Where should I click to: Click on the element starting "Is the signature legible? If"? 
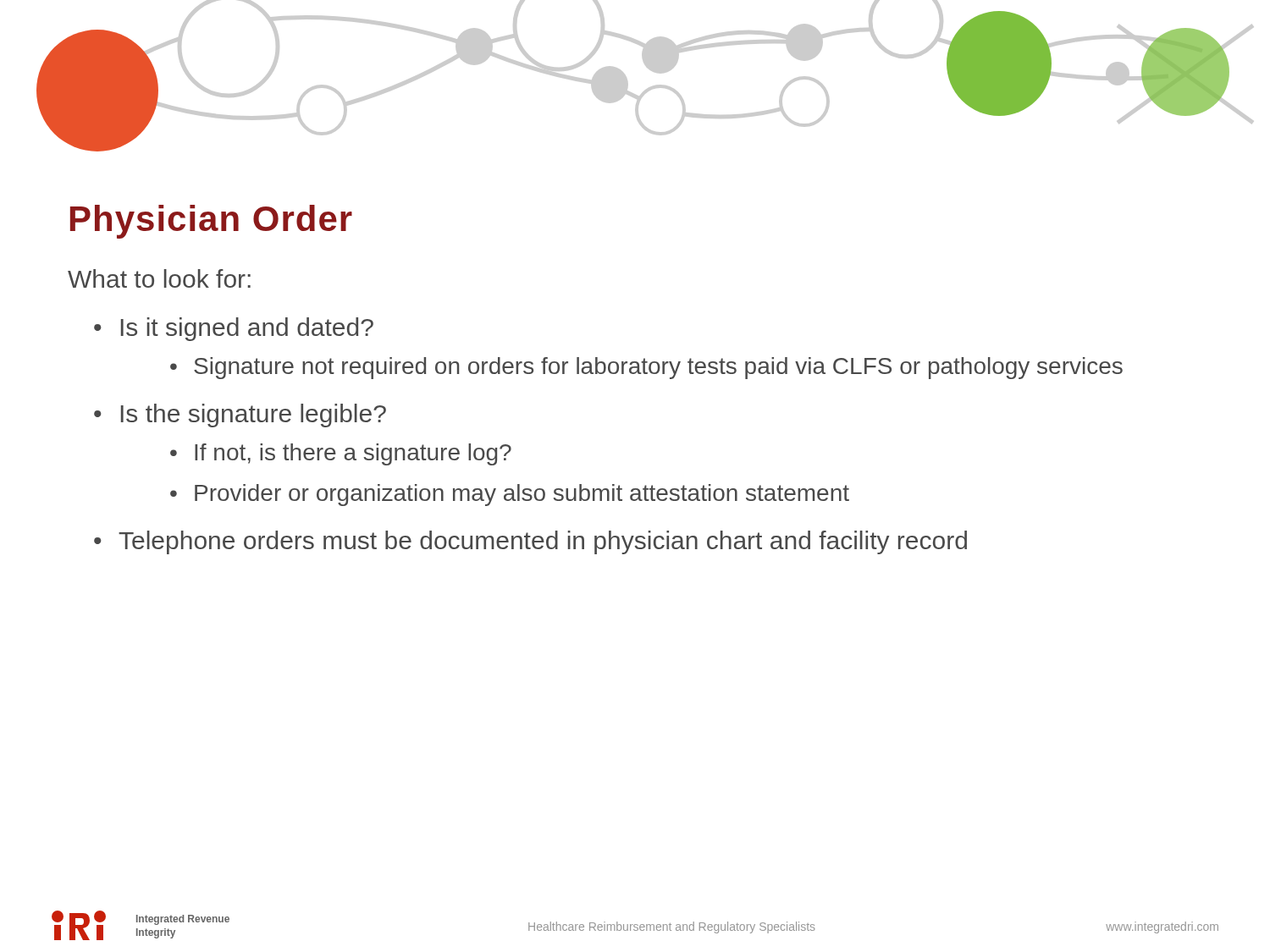pos(254,415)
